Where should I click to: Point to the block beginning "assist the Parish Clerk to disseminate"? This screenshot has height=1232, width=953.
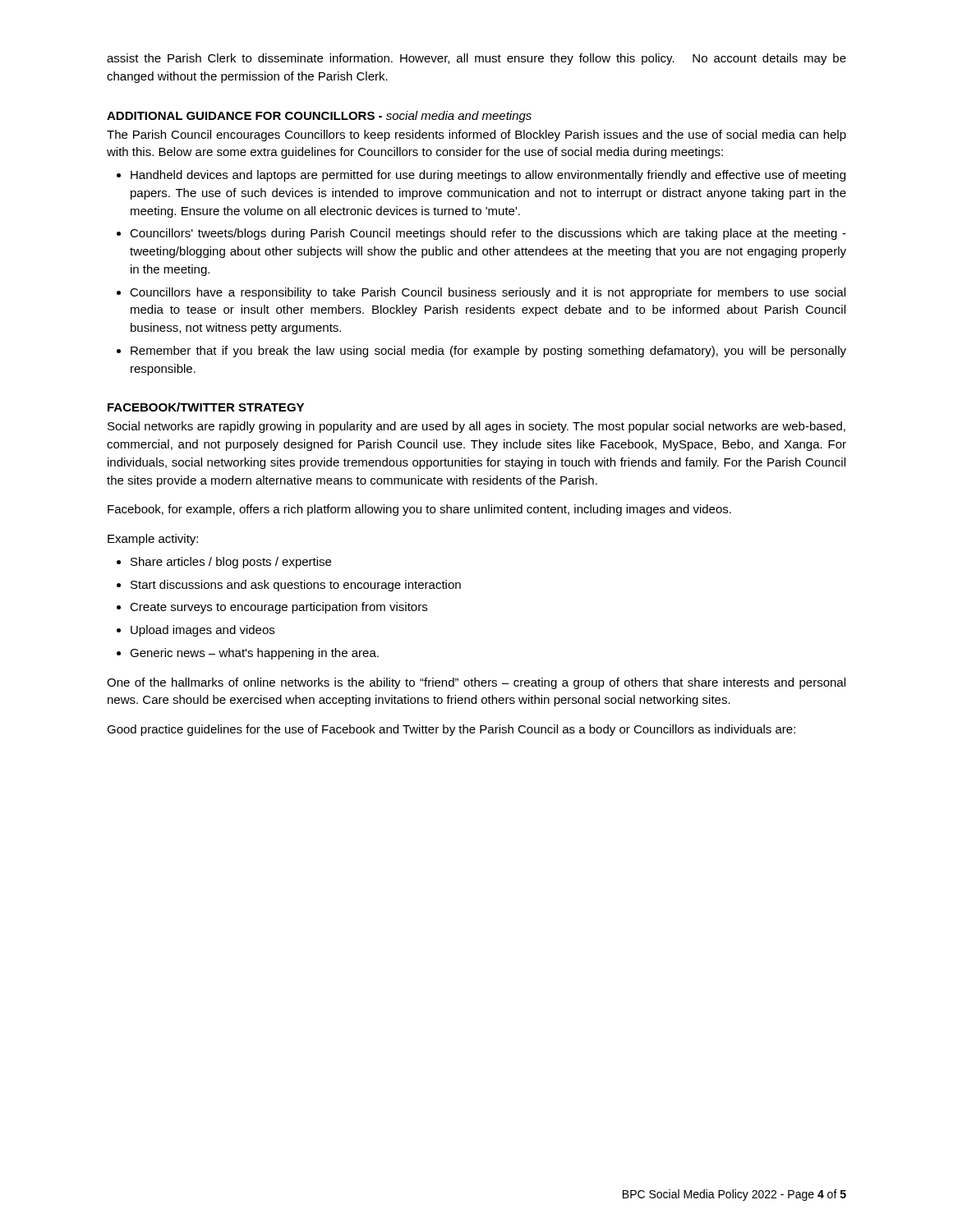coord(476,67)
